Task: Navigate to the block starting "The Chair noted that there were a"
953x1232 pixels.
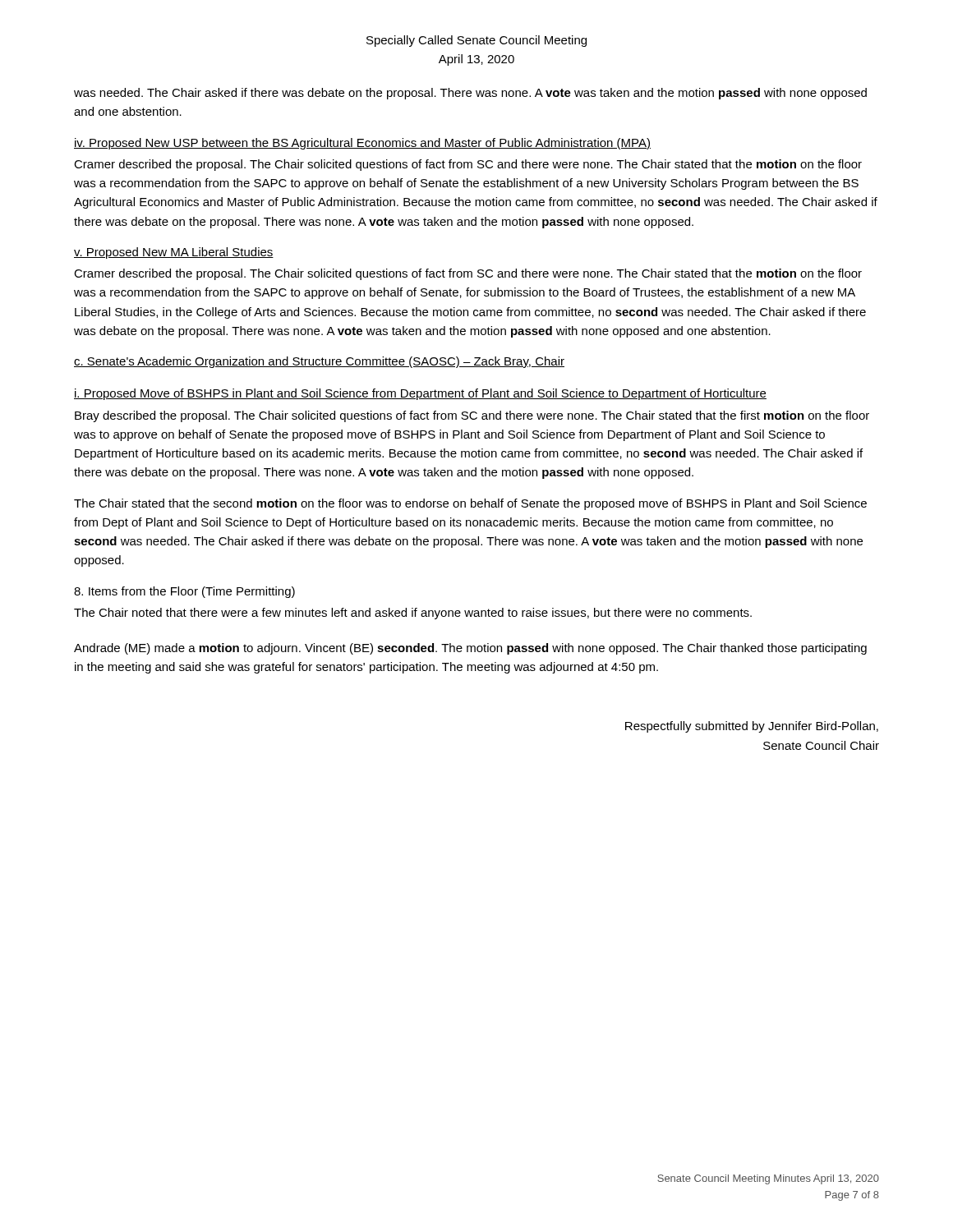Action: pyautogui.click(x=413, y=612)
